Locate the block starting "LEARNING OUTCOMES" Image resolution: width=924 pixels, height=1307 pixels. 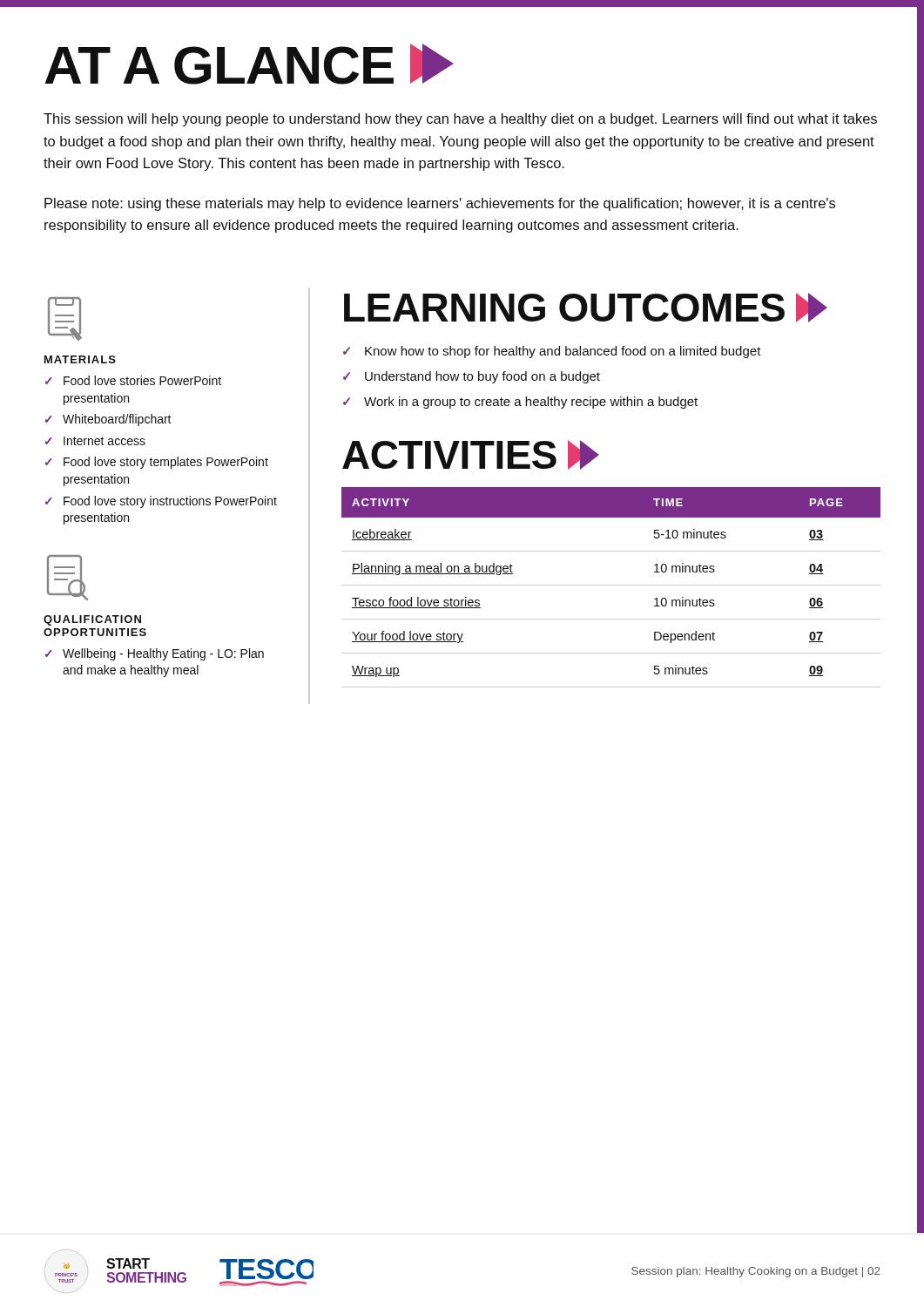click(585, 308)
